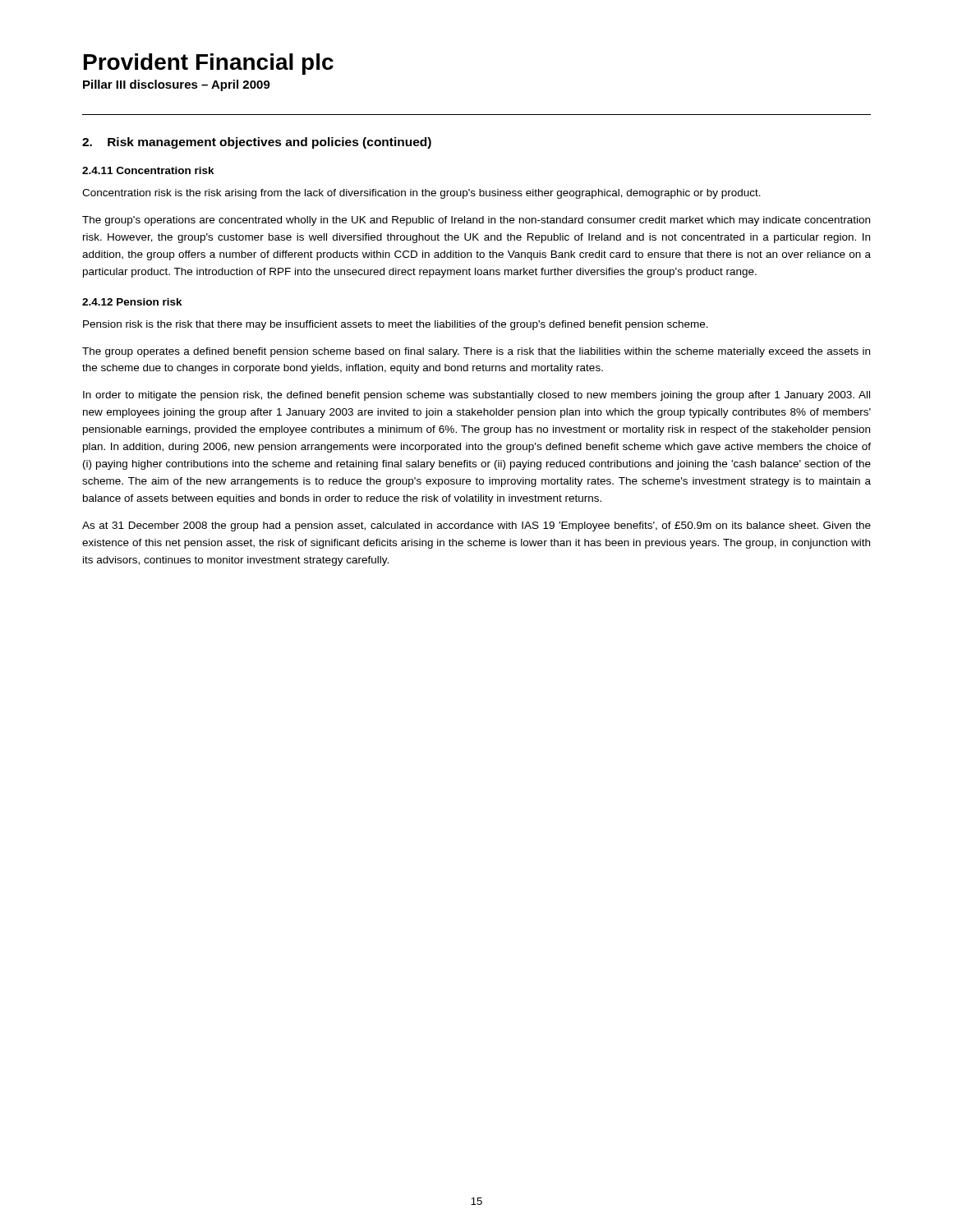The image size is (953, 1232).
Task: Locate the text block containing "In order to mitigate"
Action: tap(476, 447)
